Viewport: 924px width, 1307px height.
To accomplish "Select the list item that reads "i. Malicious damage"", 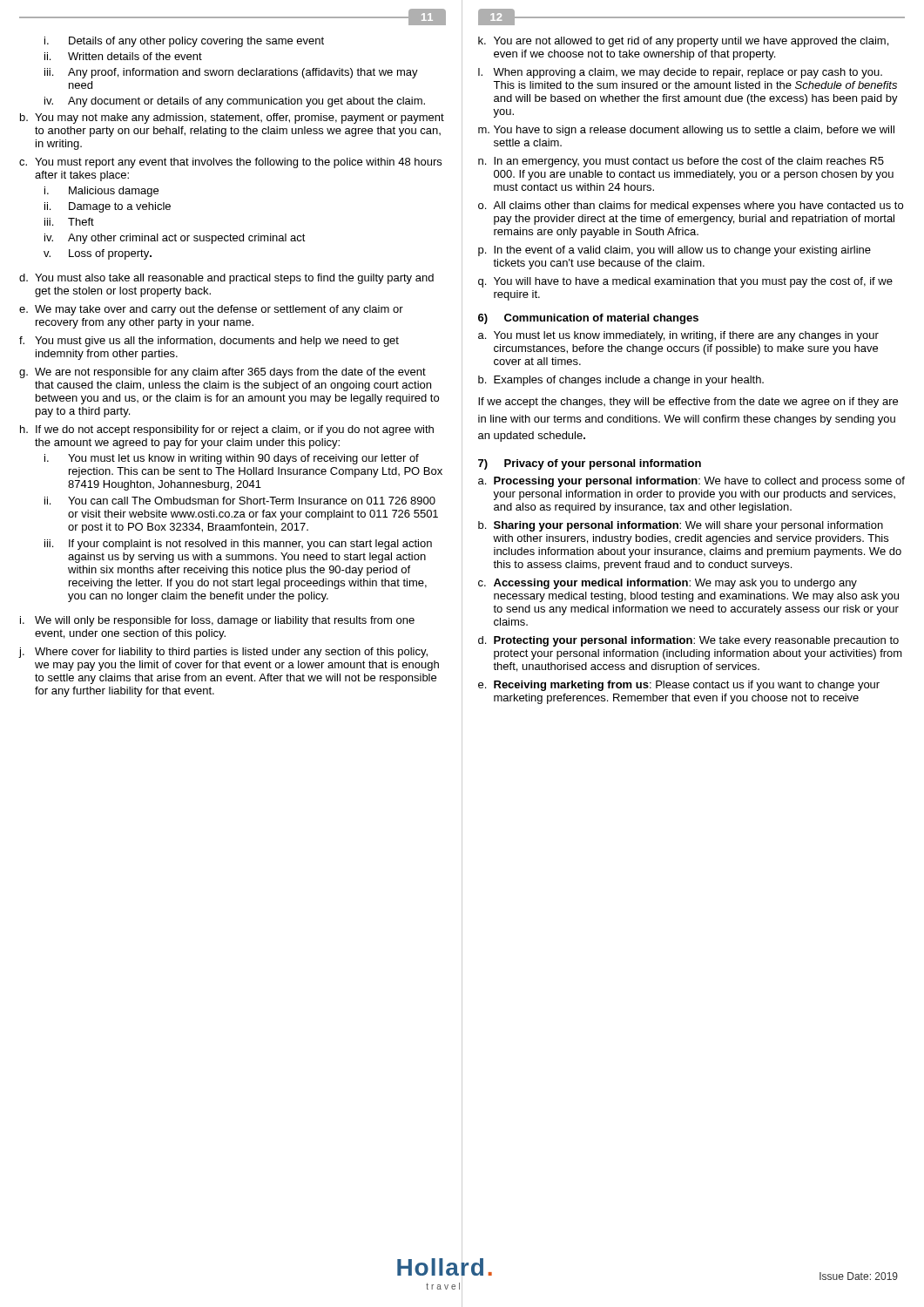I will pyautogui.click(x=101, y=192).
